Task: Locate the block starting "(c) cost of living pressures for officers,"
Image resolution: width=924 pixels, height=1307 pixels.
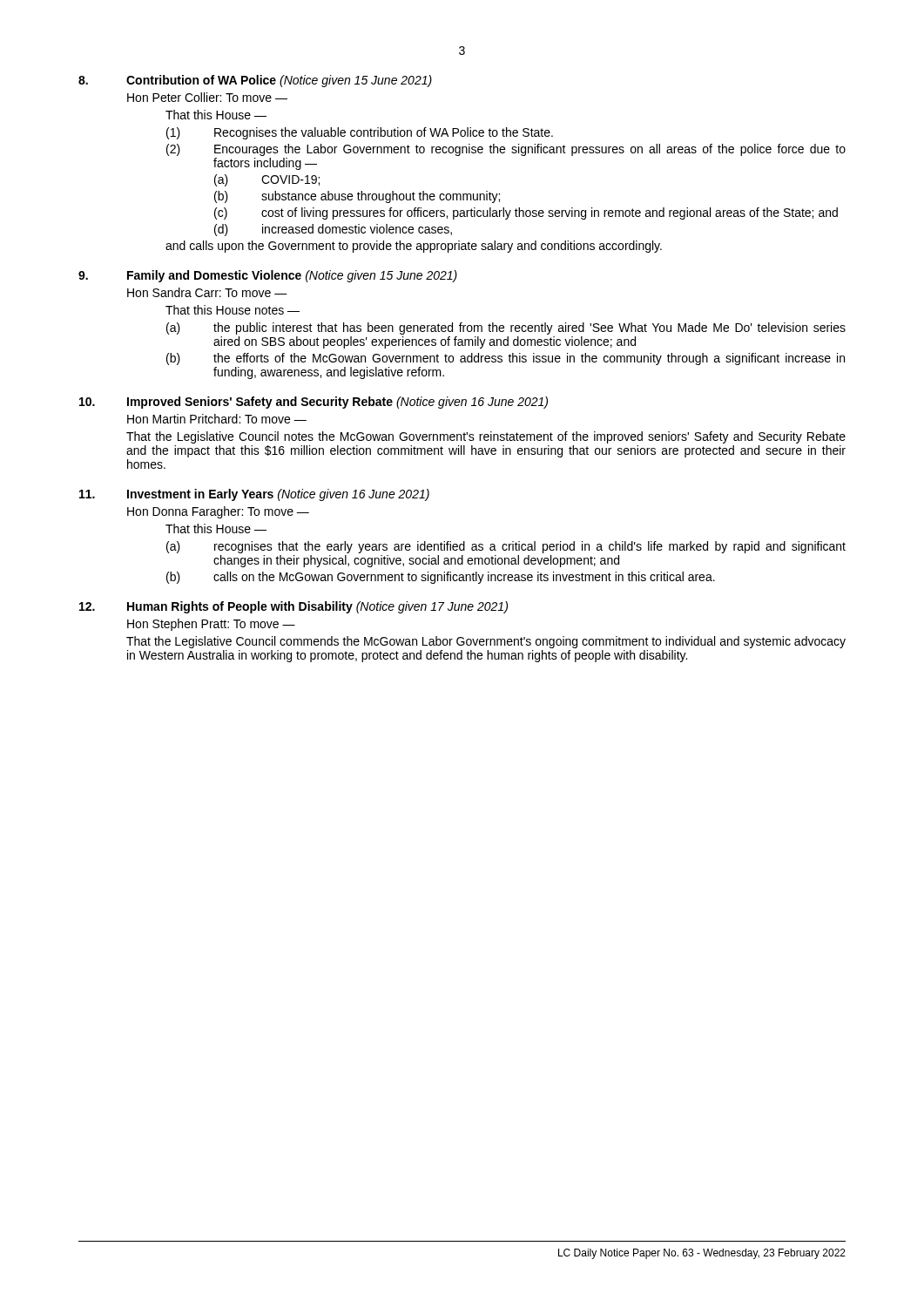Action: (x=529, y=213)
